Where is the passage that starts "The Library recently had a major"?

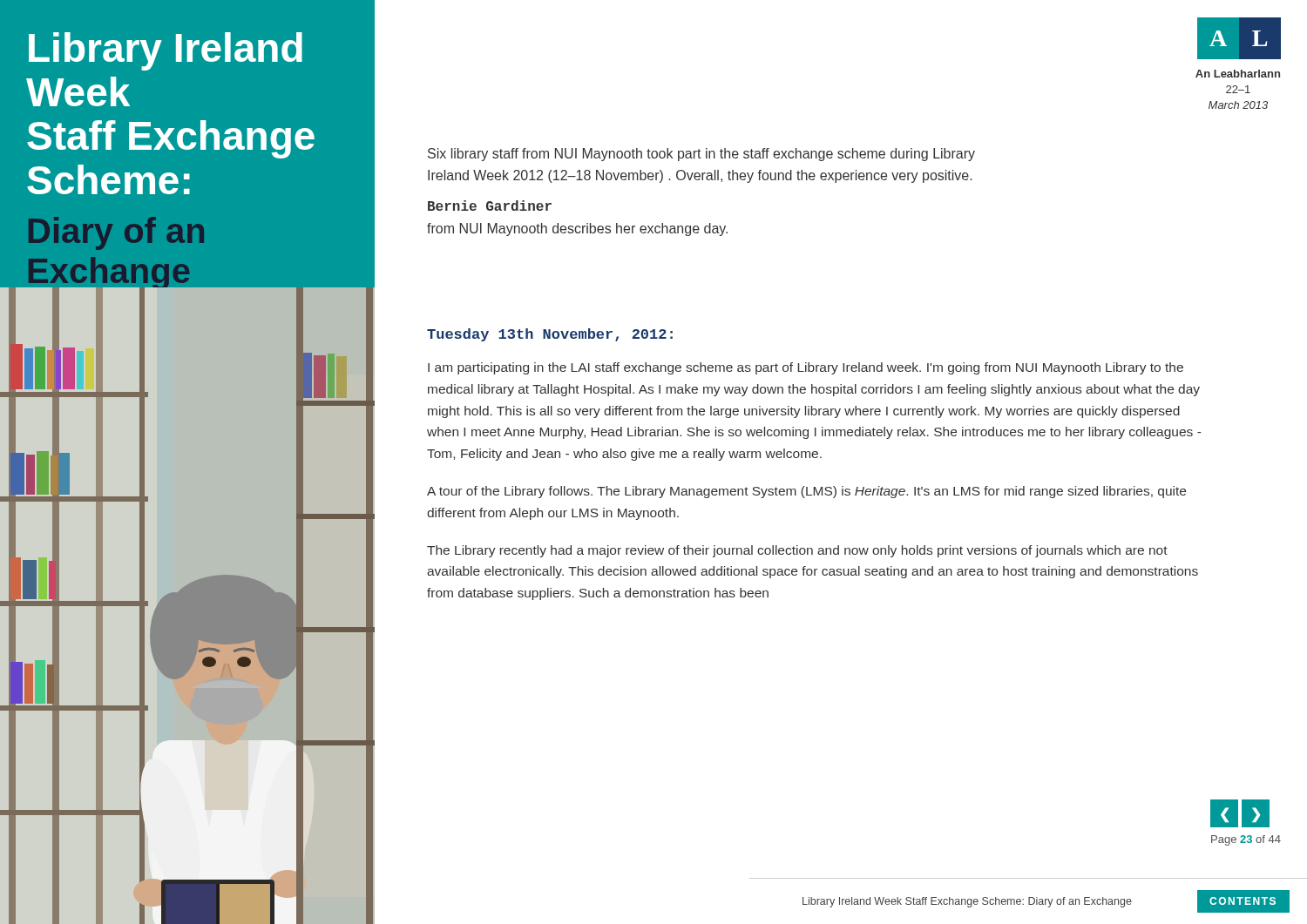click(813, 571)
